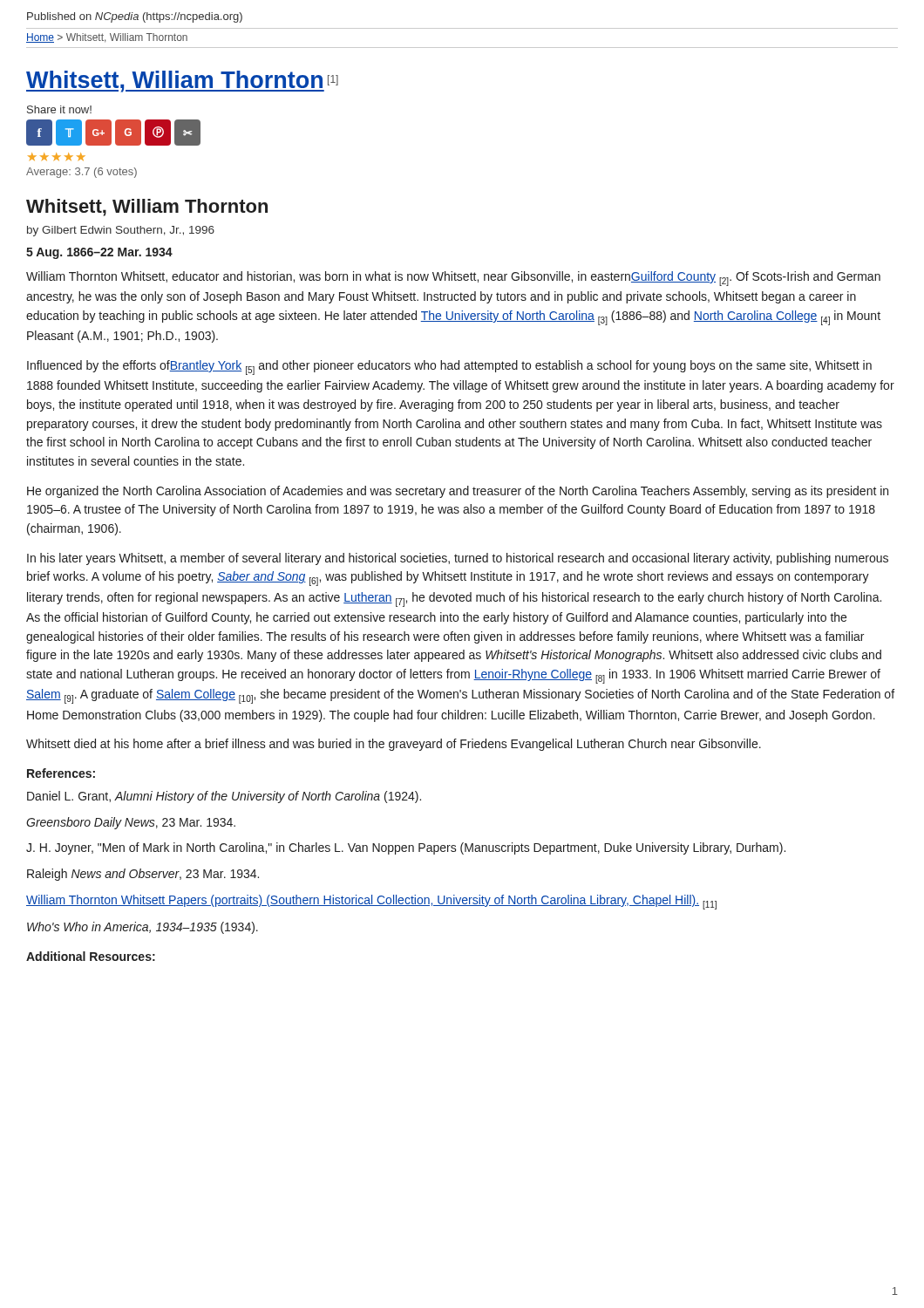Find "Share it now!" on this page
Viewport: 924px width, 1308px height.
[x=59, y=109]
